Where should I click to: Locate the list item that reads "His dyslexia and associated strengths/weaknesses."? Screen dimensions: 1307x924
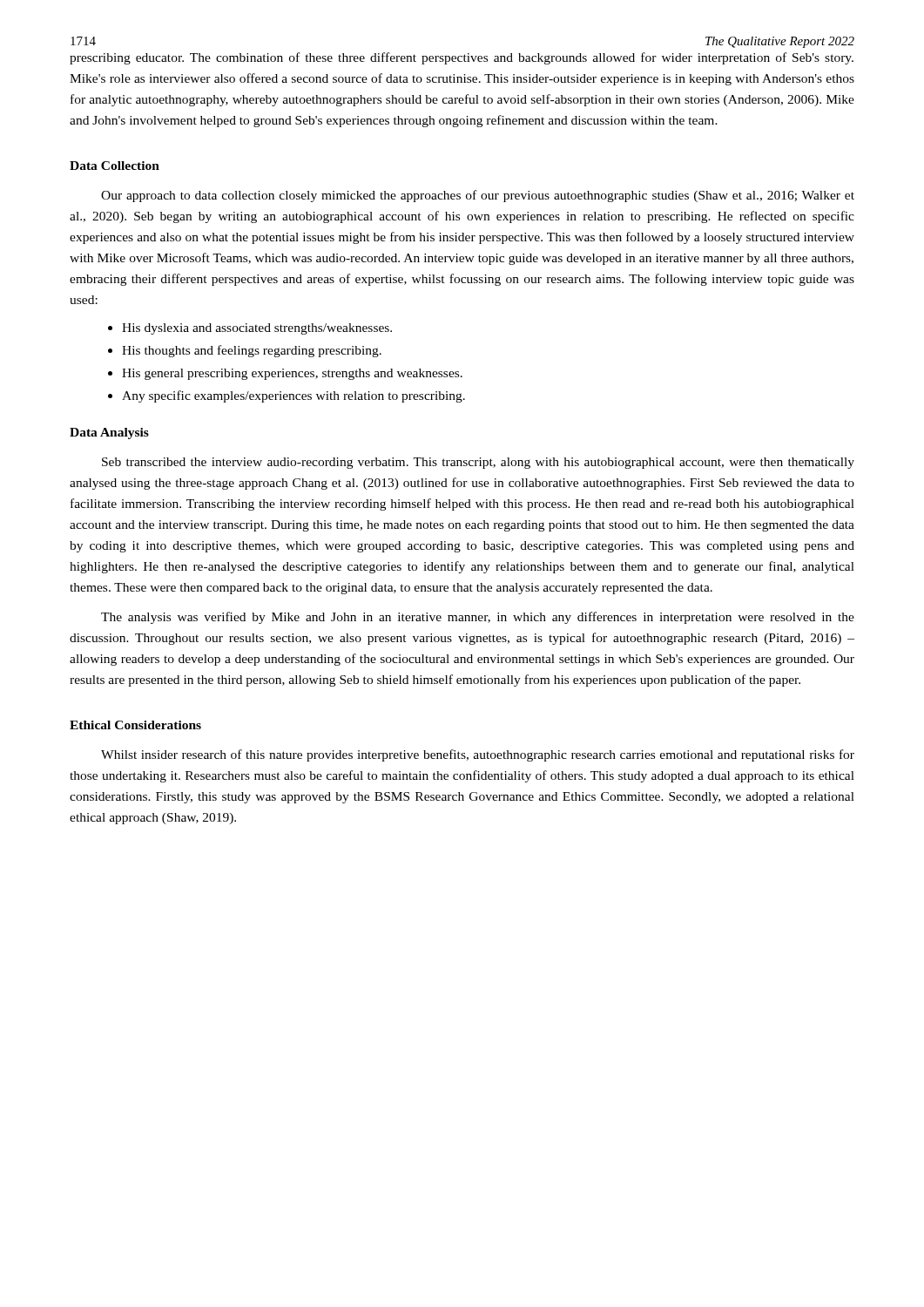pos(257,327)
